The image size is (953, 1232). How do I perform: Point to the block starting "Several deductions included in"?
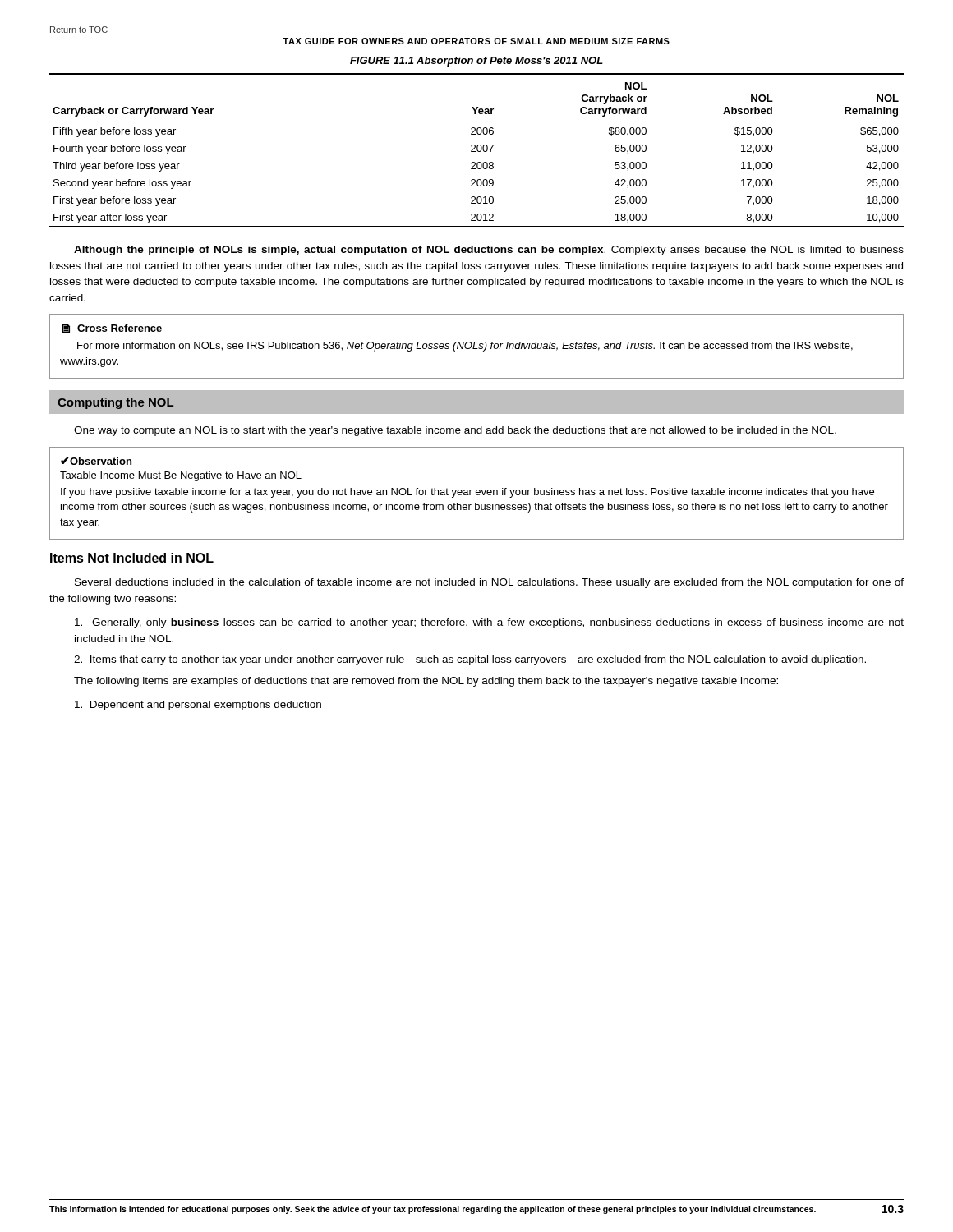[476, 590]
